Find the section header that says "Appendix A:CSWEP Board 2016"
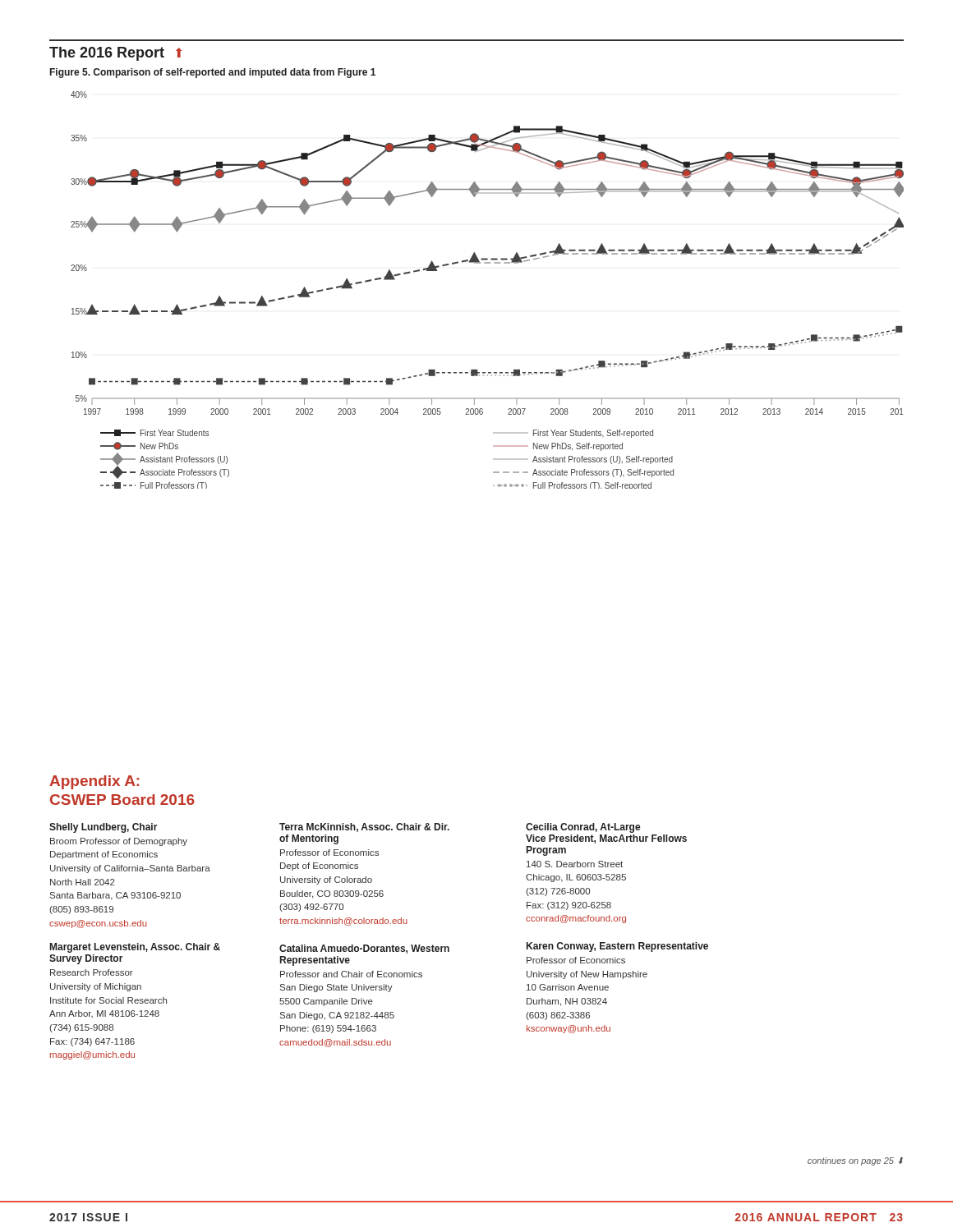This screenshot has height=1232, width=953. click(122, 790)
